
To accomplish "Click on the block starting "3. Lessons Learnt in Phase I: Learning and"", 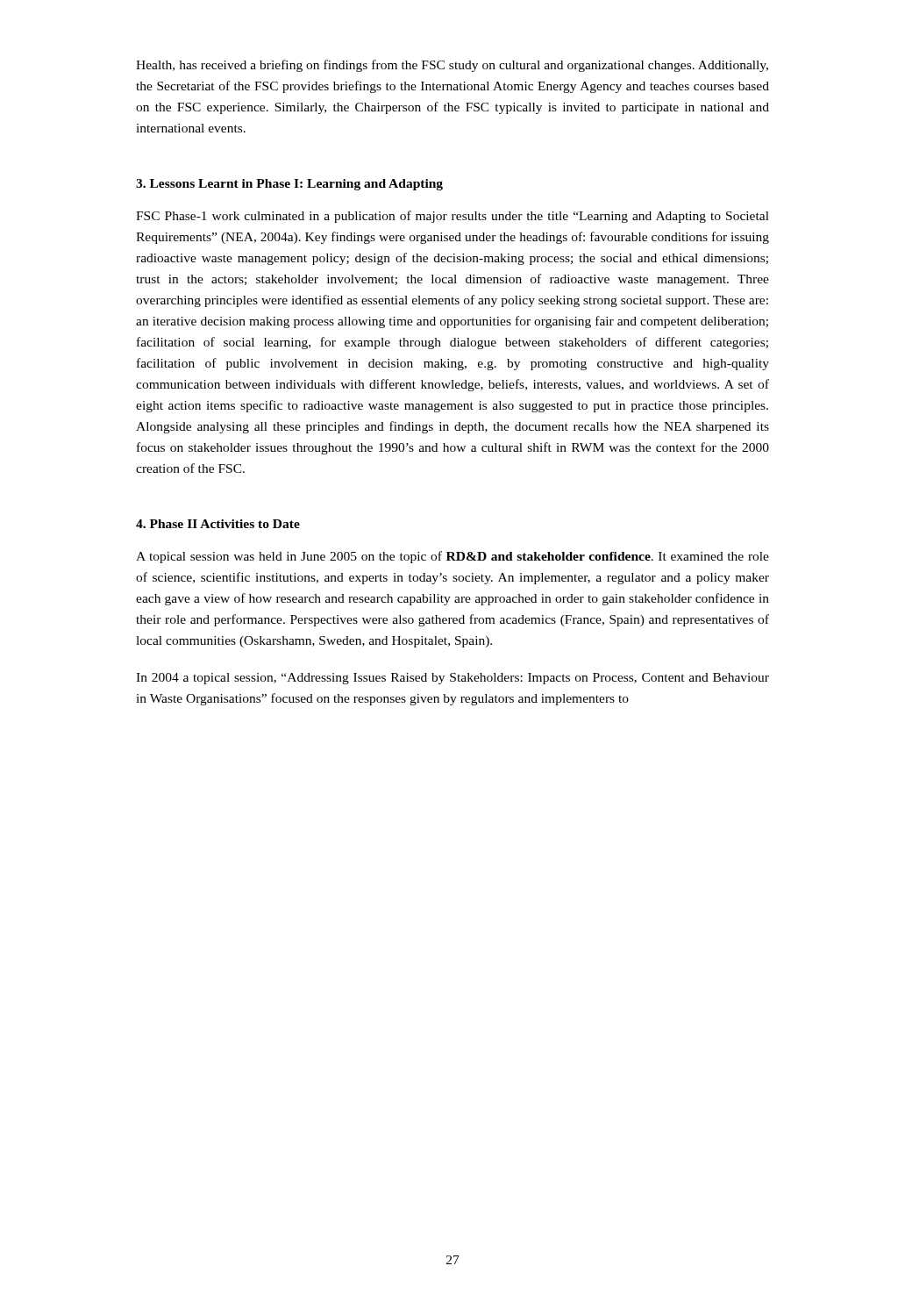I will tap(289, 183).
